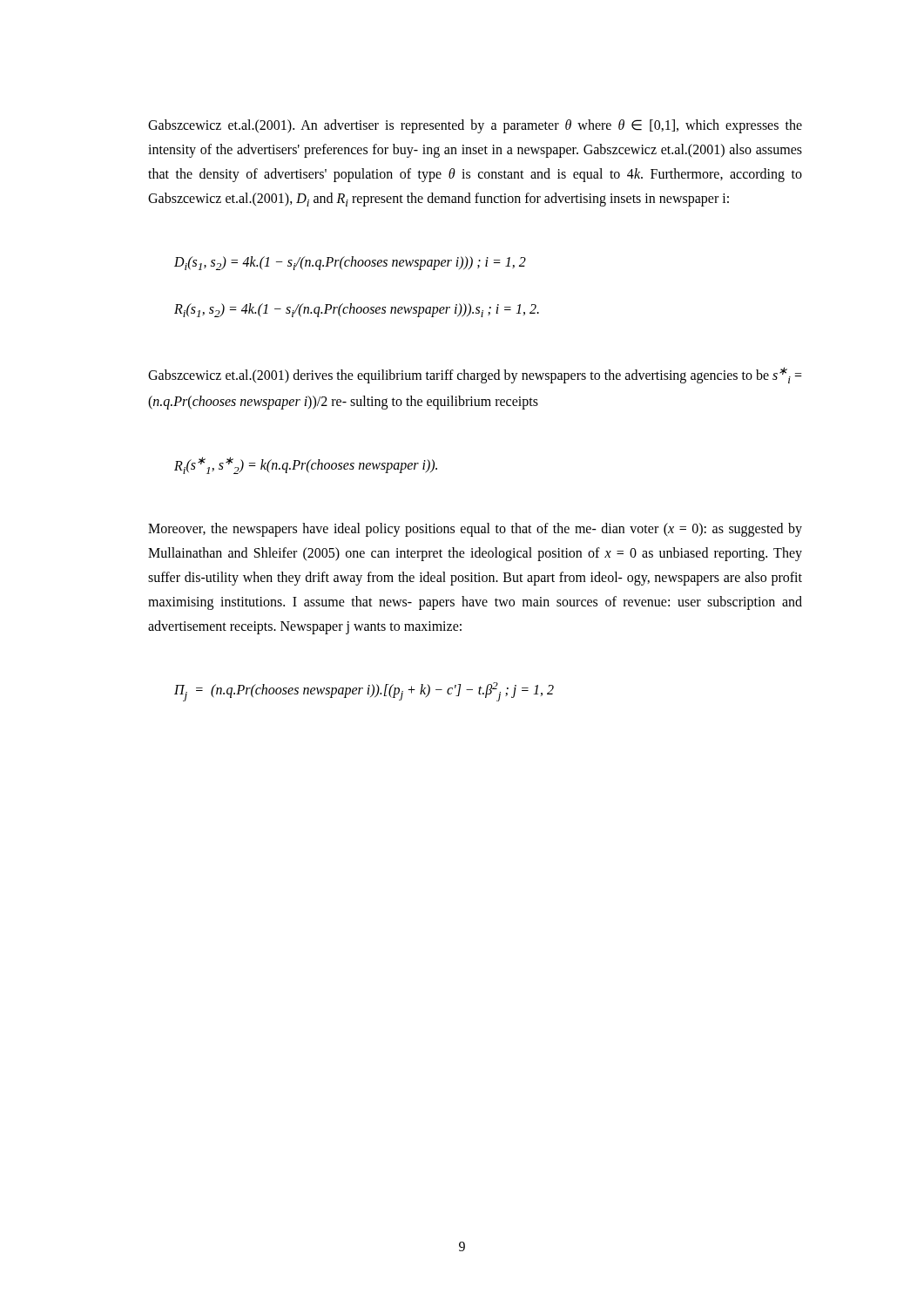Find the formula that reads "Ri(s∗1, s∗2) = k(n.q.Pr(chooses newspaper i))."
Viewport: 924px width, 1307px height.
(306, 465)
